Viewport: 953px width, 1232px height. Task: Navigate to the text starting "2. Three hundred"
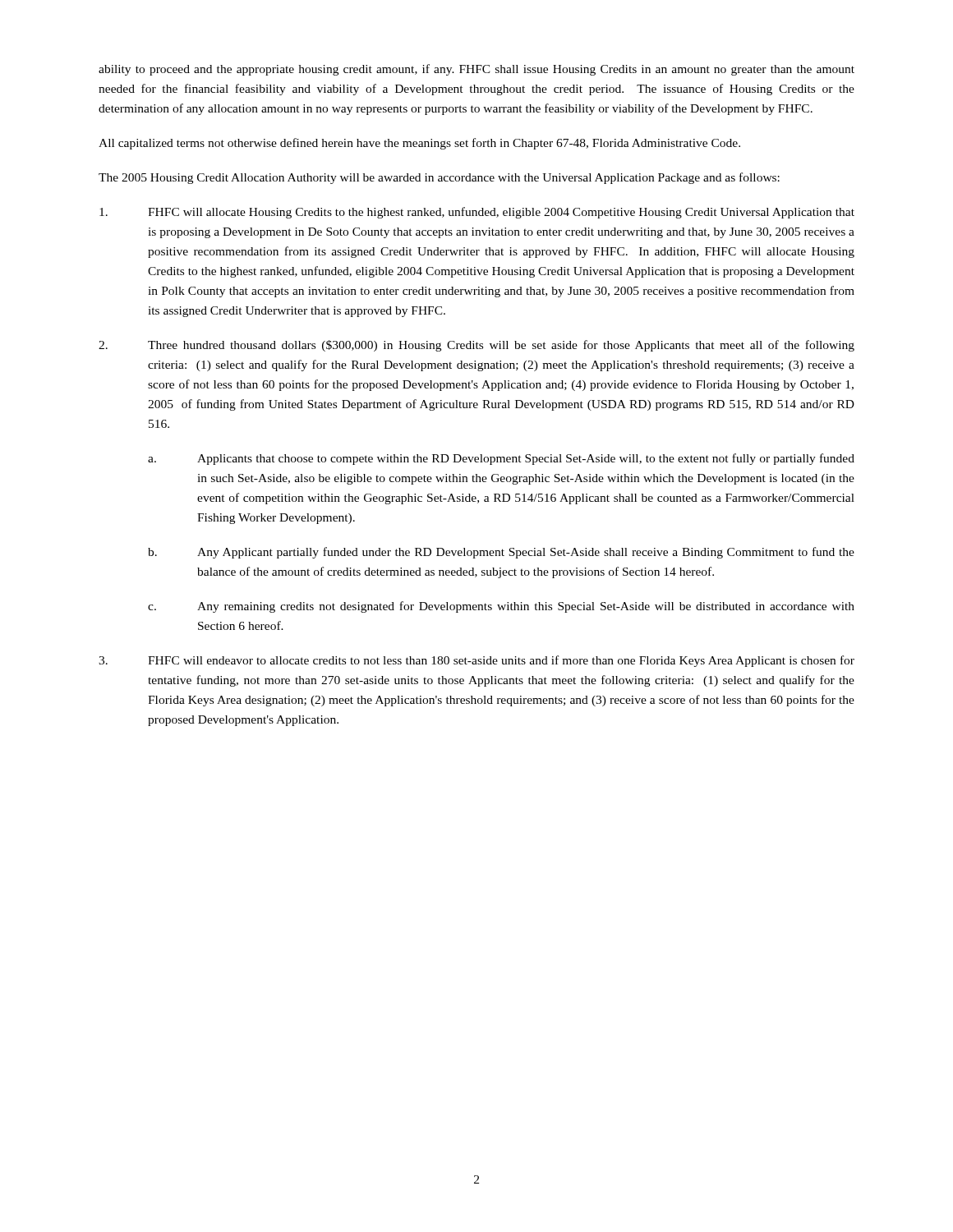476,385
